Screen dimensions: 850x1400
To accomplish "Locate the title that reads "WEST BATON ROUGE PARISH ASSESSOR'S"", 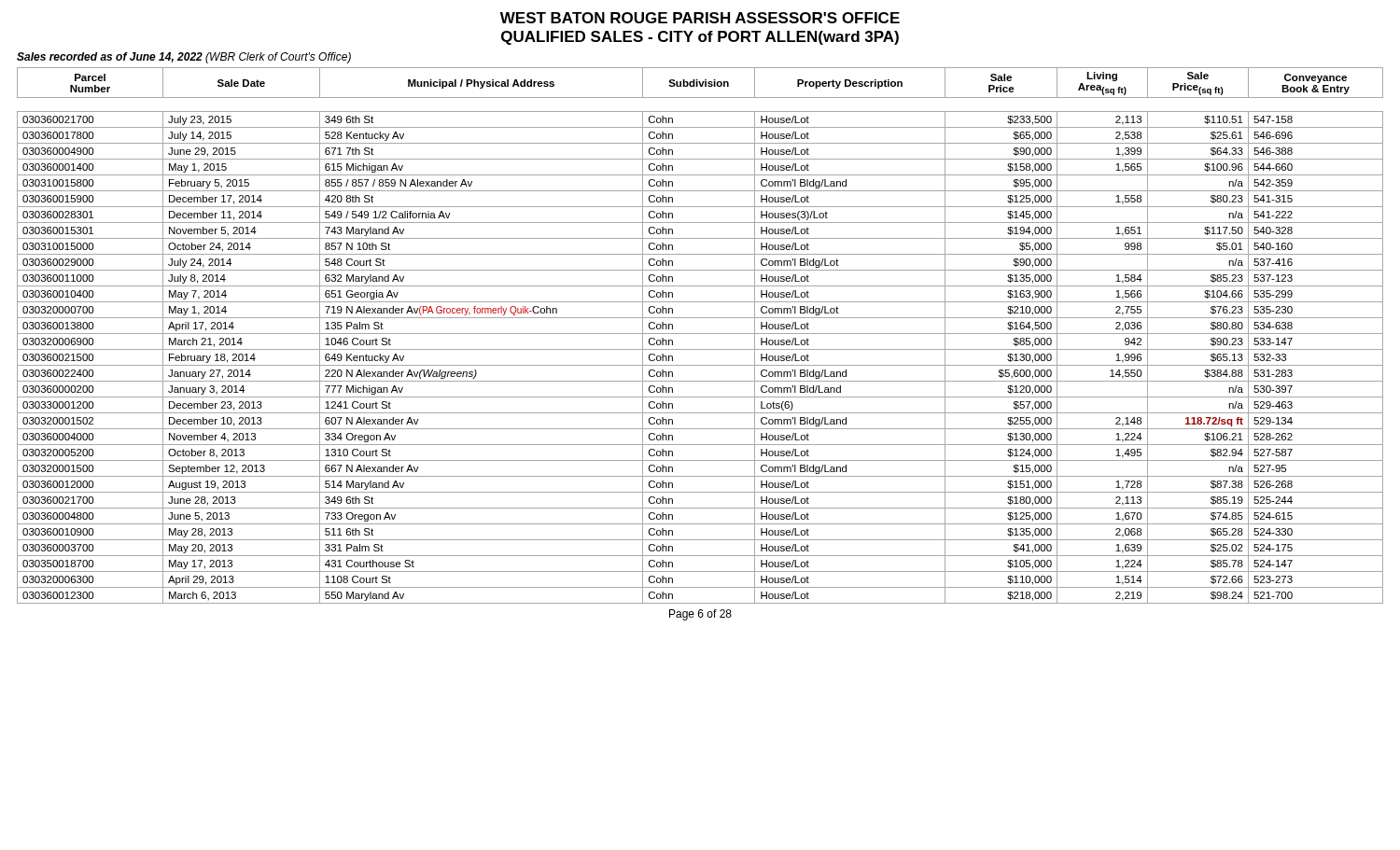I will (700, 28).
